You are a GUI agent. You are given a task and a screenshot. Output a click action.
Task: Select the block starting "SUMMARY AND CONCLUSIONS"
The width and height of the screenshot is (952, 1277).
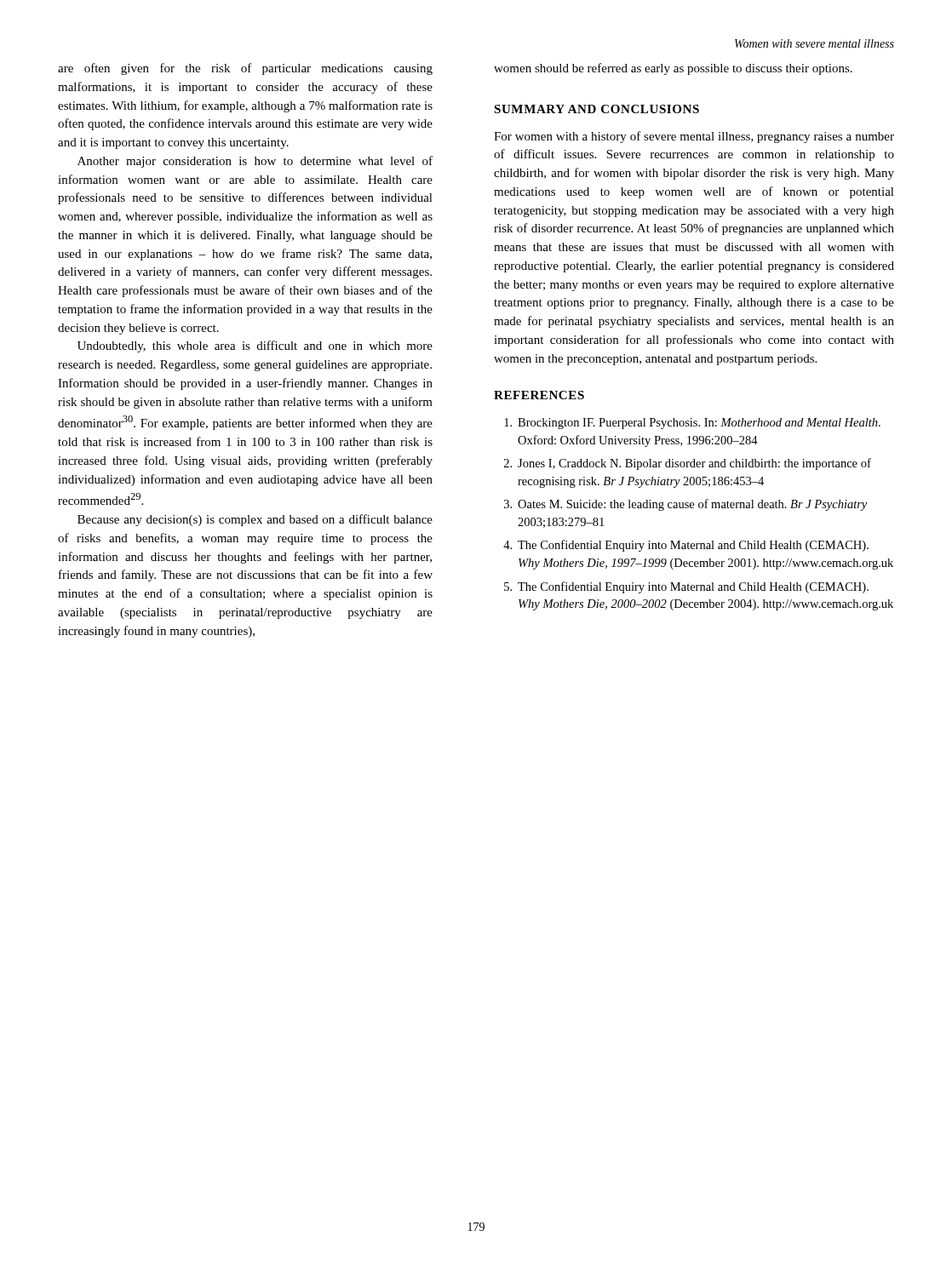click(597, 109)
